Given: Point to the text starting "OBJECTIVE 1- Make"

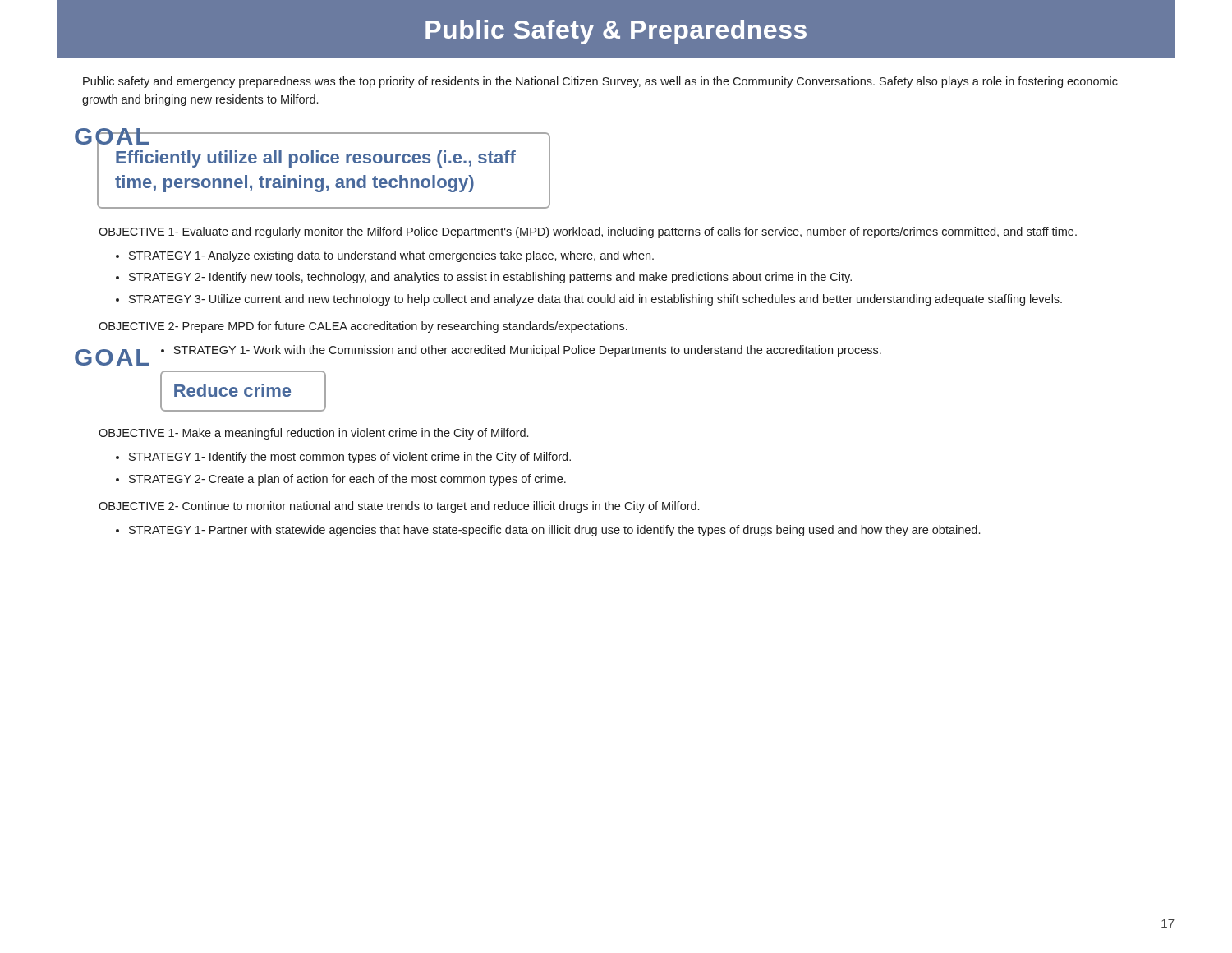Looking at the screenshot, I should pyautogui.click(x=314, y=433).
